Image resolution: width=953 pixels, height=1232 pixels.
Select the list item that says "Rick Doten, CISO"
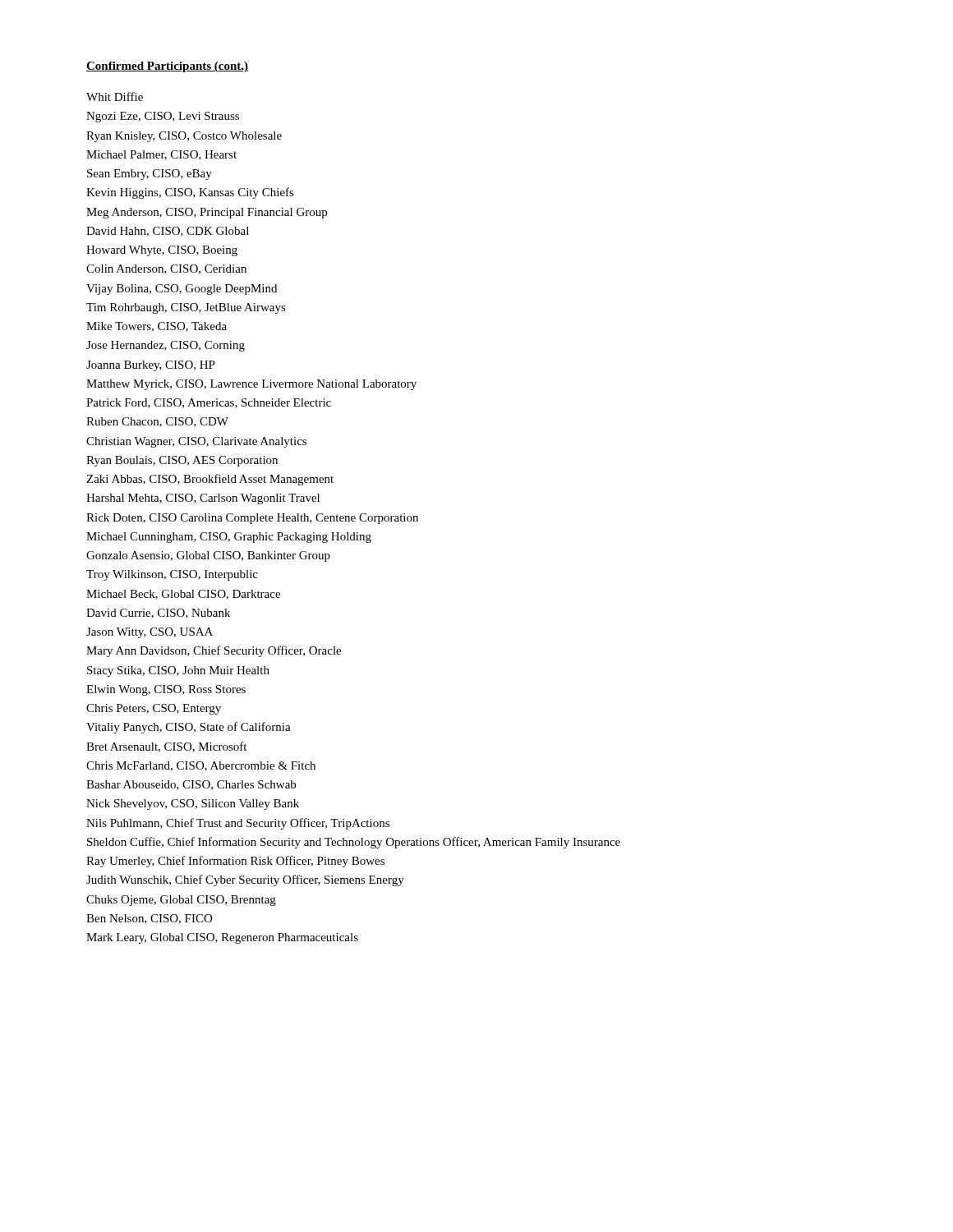click(x=252, y=517)
